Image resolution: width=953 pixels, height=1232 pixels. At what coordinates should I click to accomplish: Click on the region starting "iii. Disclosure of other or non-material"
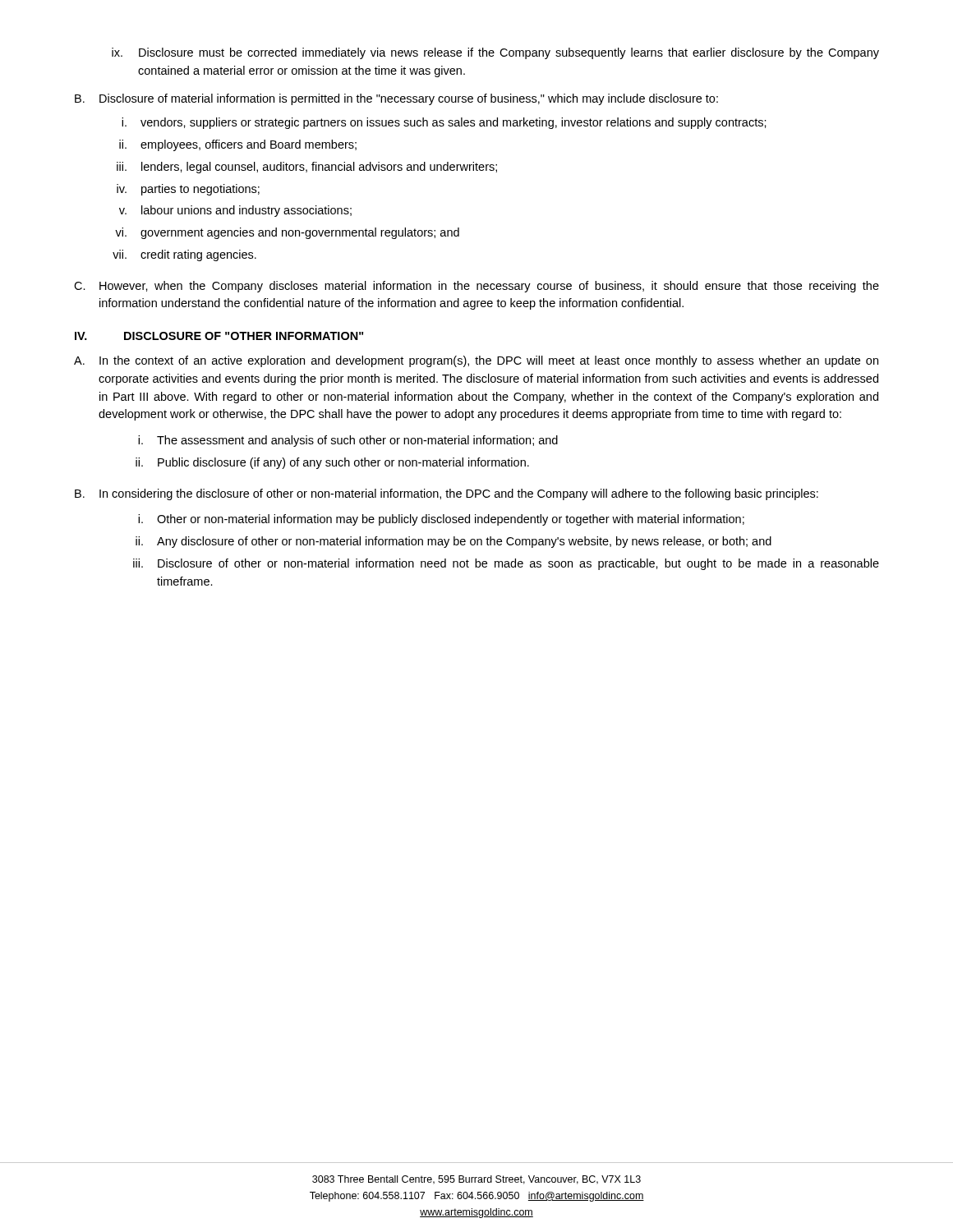click(489, 573)
